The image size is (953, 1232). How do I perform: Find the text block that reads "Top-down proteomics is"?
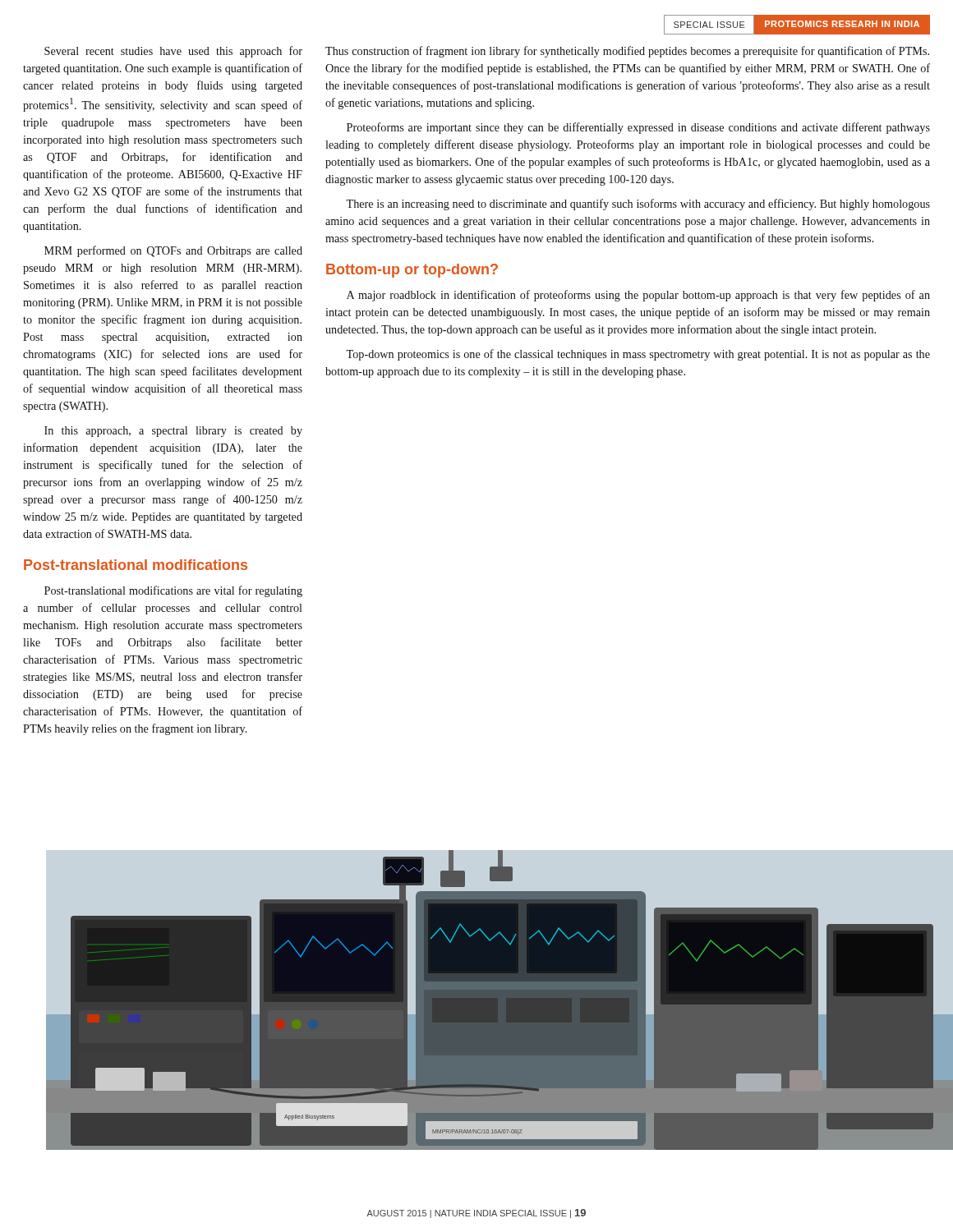(628, 363)
